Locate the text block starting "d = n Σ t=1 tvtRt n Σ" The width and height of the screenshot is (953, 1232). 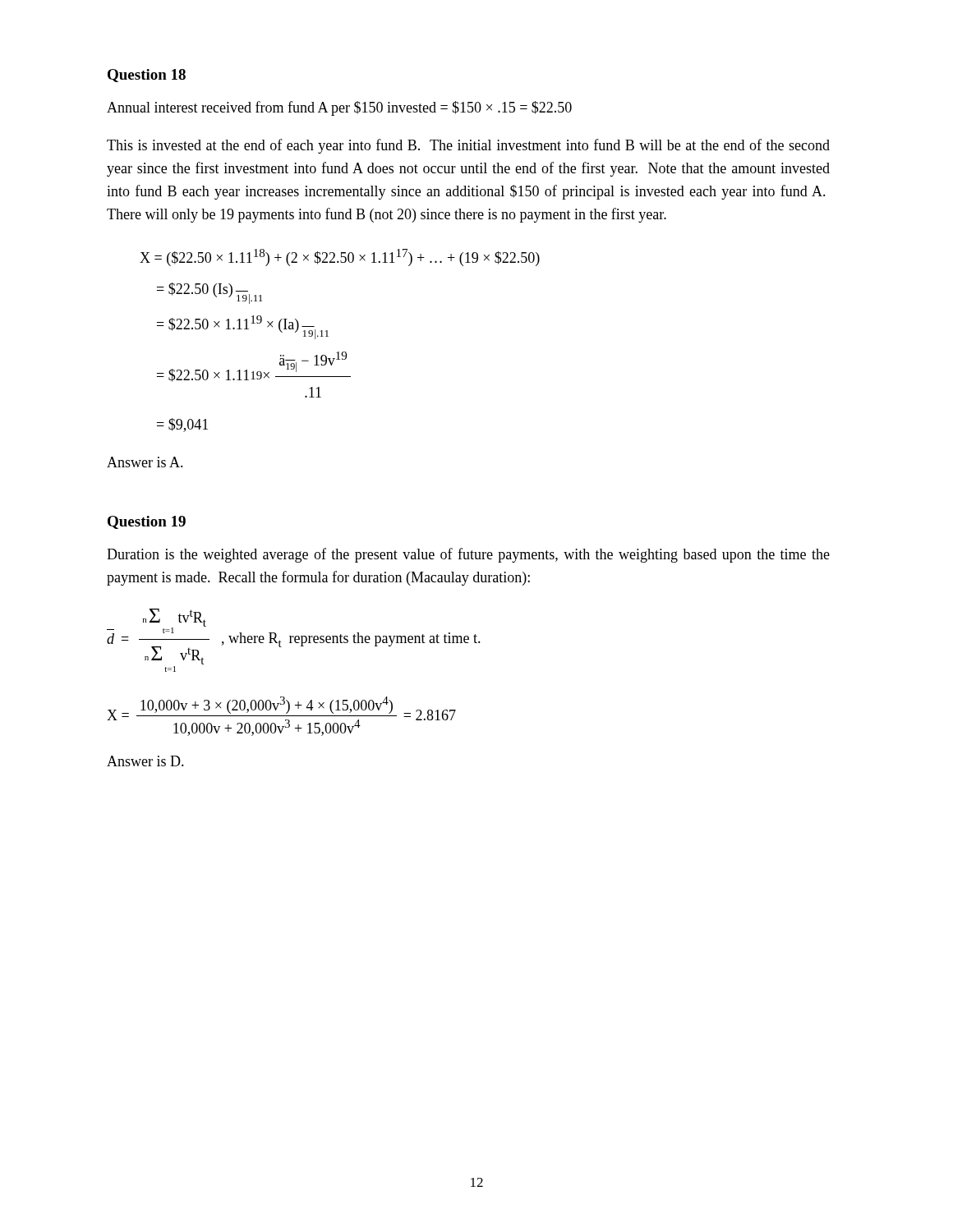tap(468, 640)
